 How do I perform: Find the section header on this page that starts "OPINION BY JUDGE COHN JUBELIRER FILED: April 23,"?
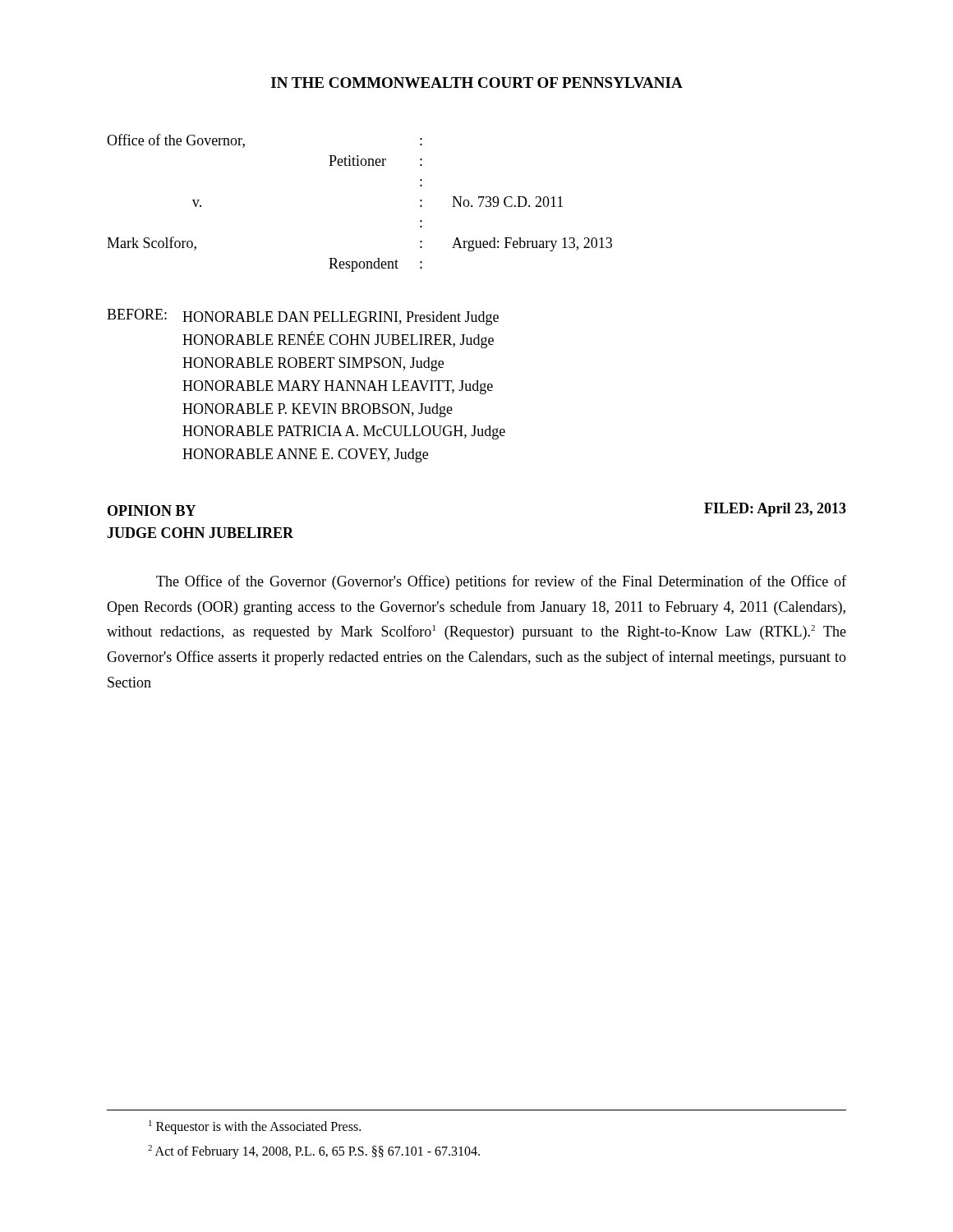152,510
